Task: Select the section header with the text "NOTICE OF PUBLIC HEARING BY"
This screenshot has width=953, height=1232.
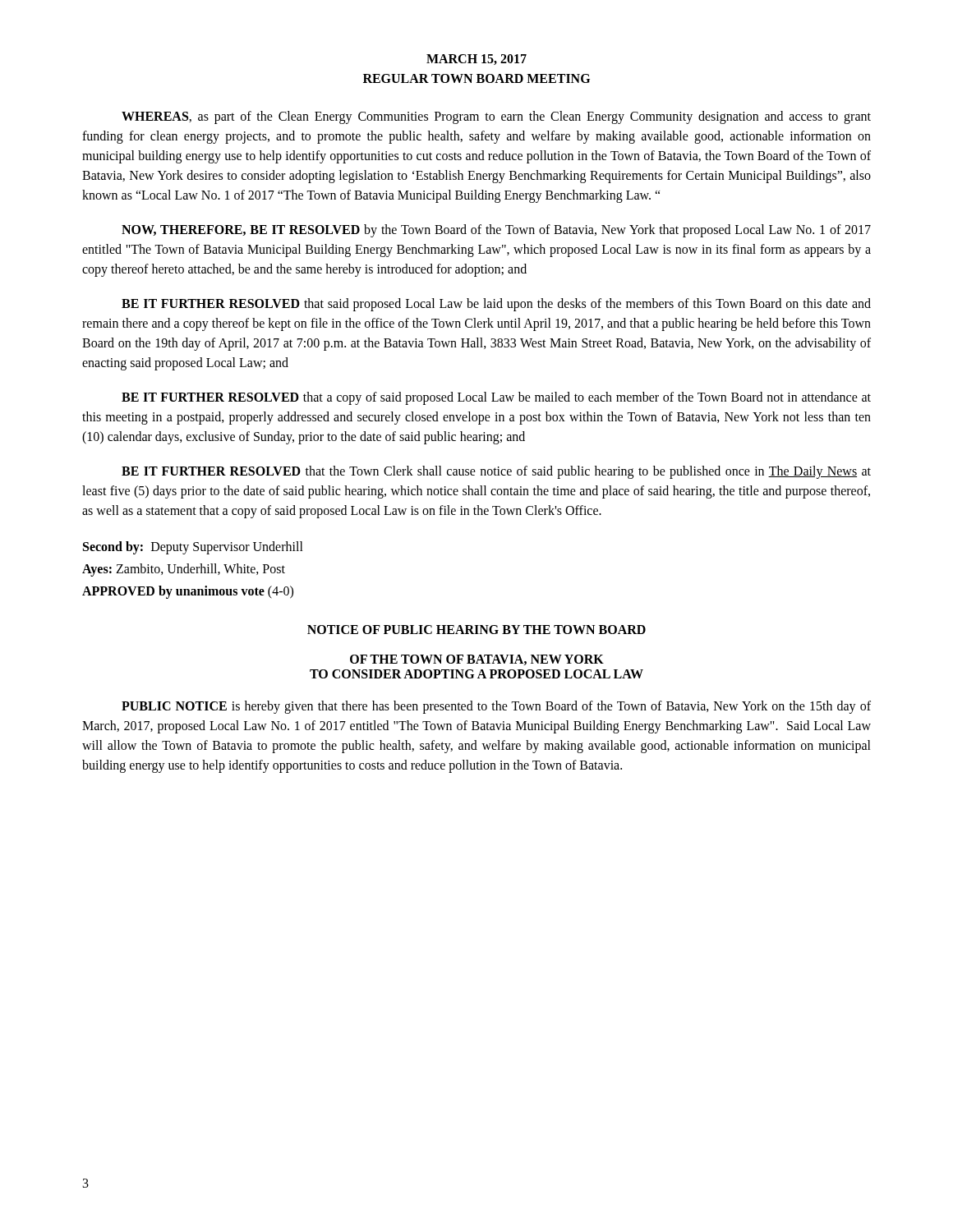Action: click(476, 629)
